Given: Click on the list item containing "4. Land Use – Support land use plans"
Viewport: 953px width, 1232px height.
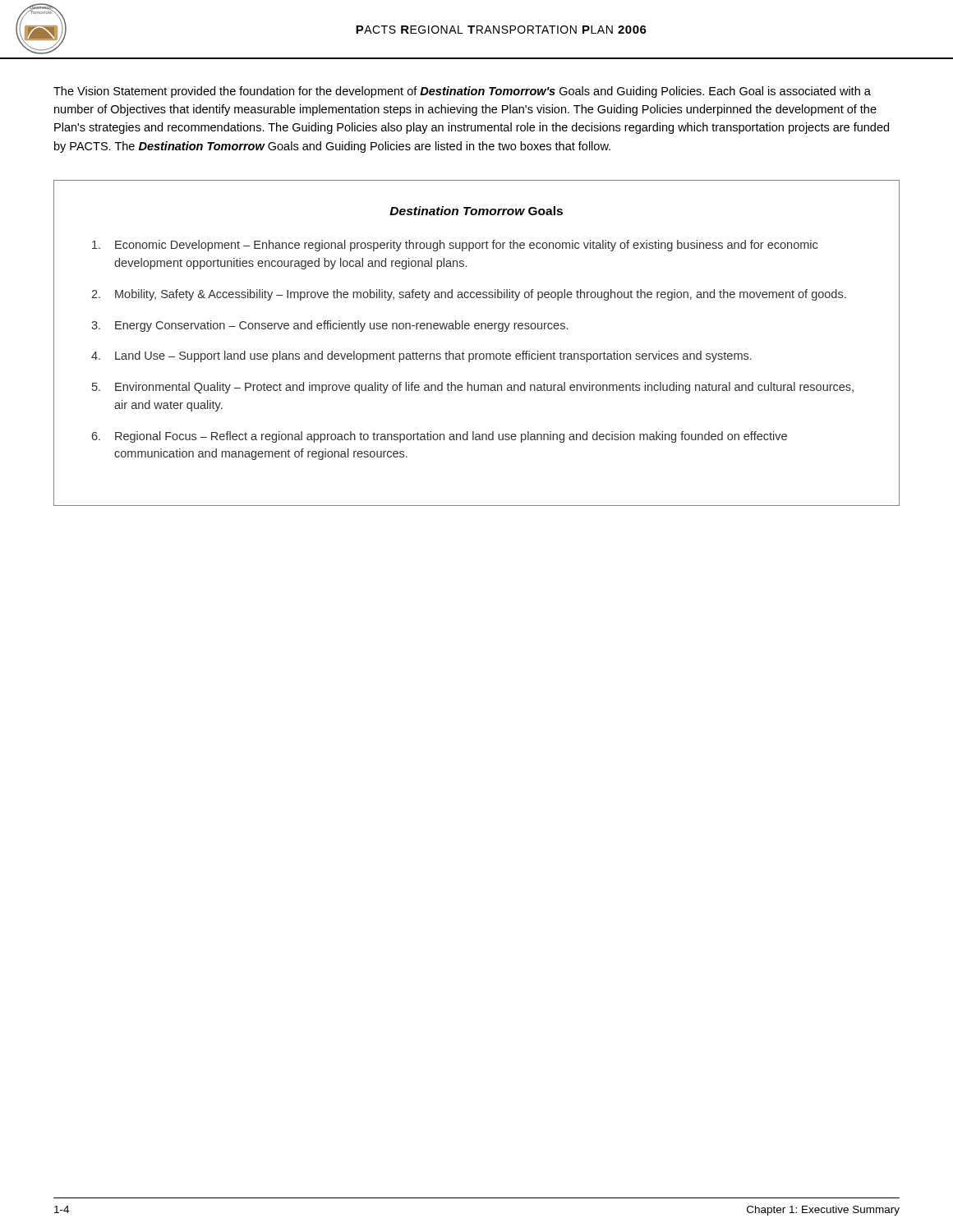Looking at the screenshot, I should click(476, 357).
